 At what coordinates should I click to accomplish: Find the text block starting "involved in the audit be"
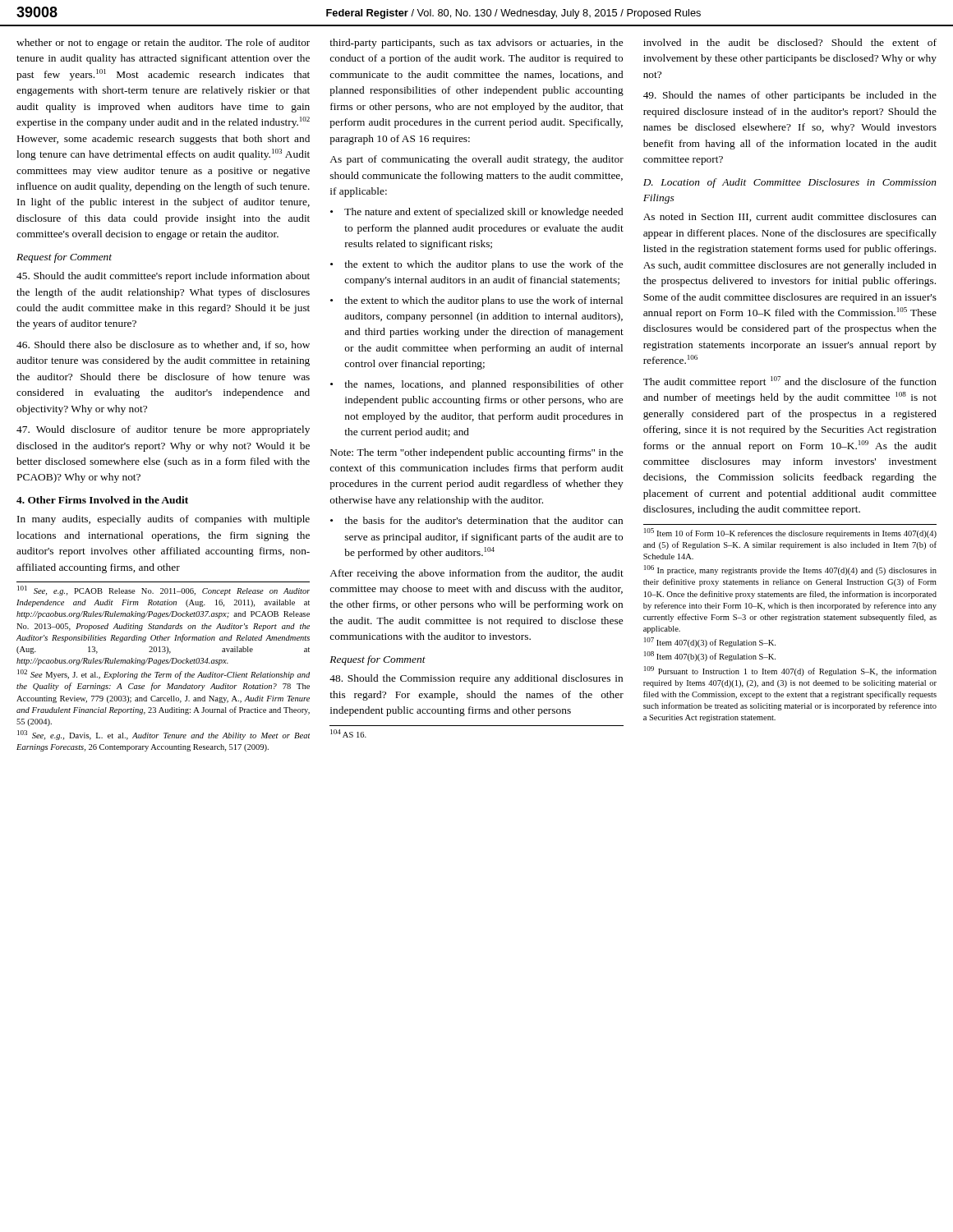(x=790, y=101)
